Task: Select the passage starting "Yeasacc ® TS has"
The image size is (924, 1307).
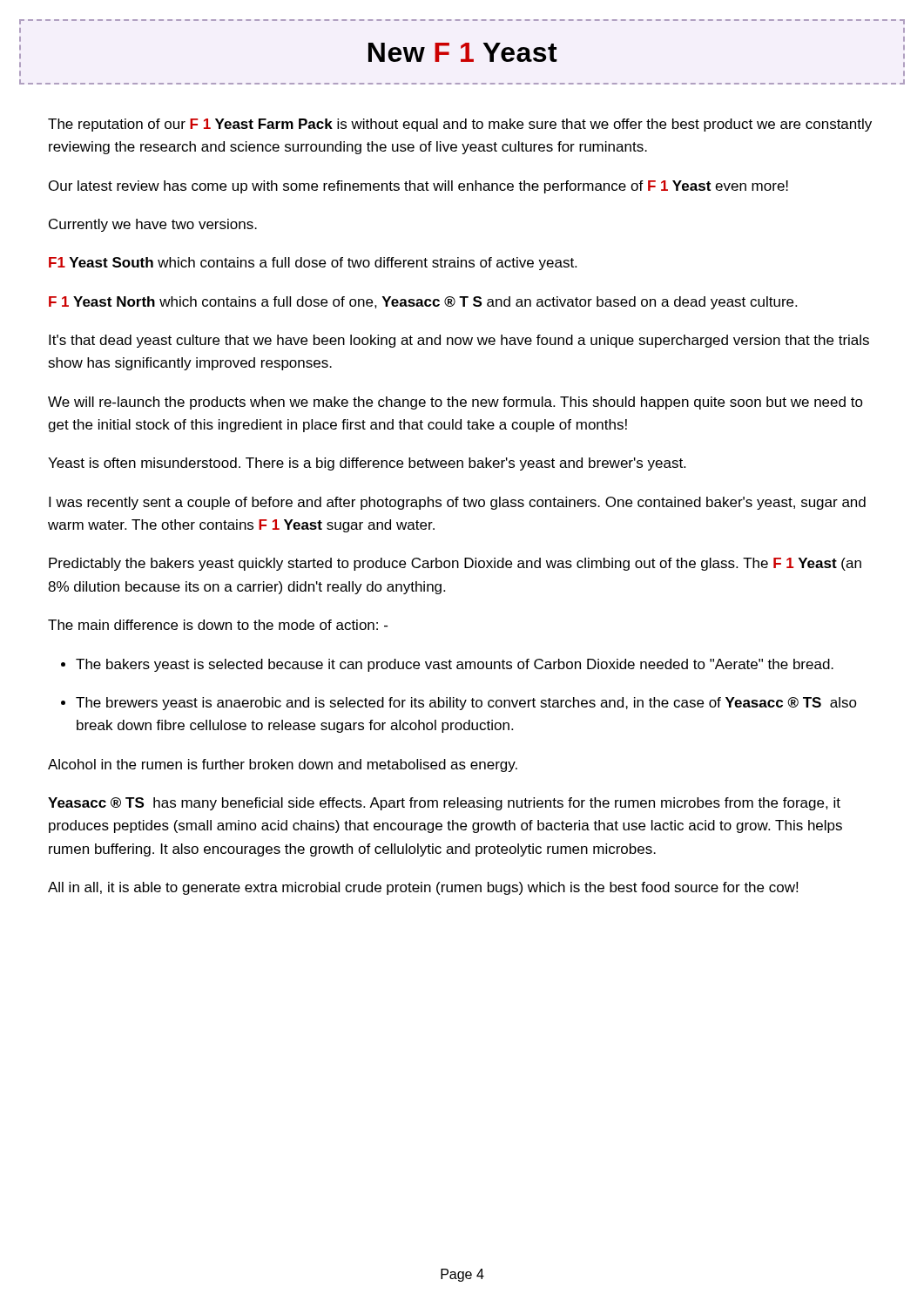Action: click(x=445, y=826)
